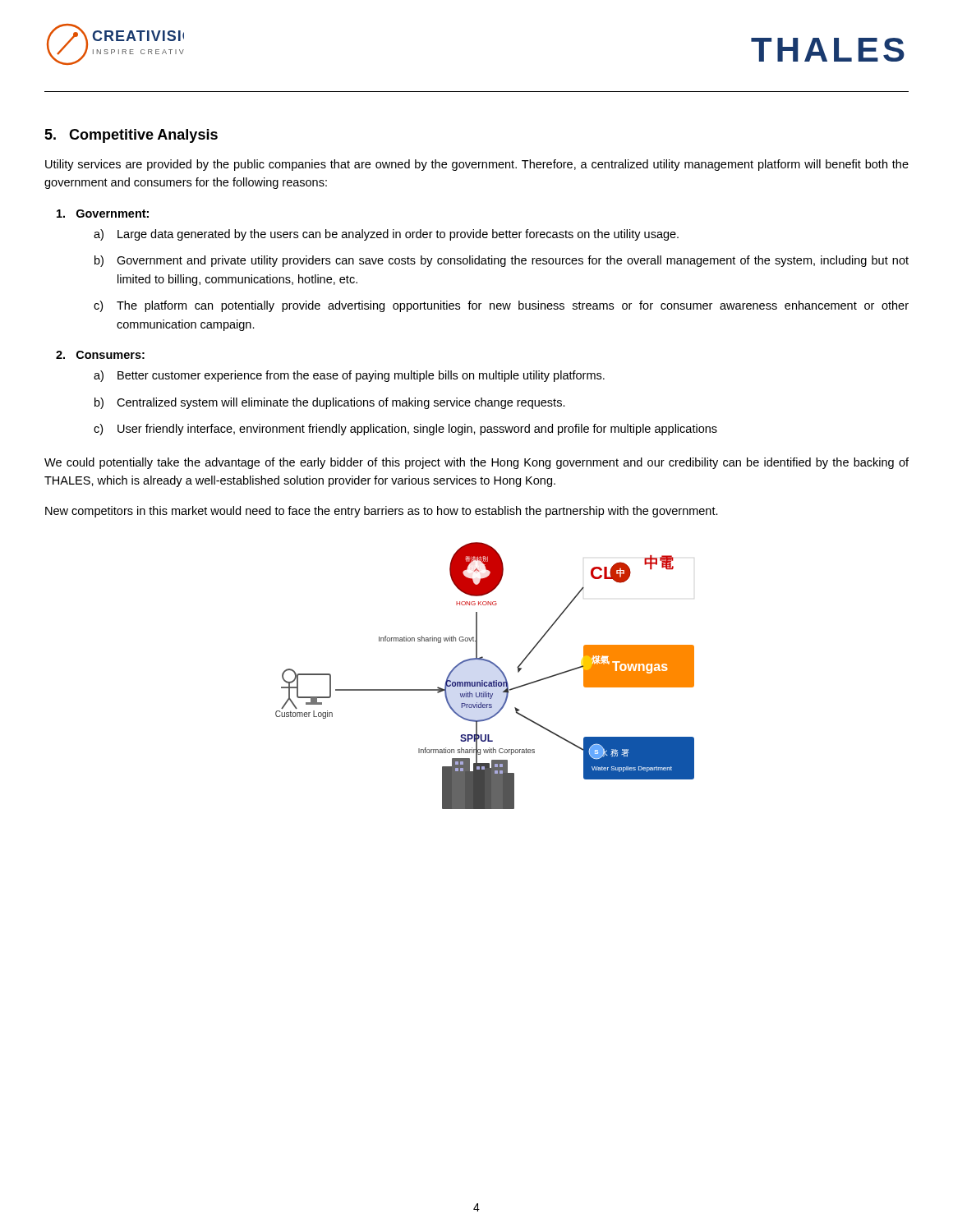Find the text block starting "c) User friendly interface, environment friendly"

click(501, 429)
